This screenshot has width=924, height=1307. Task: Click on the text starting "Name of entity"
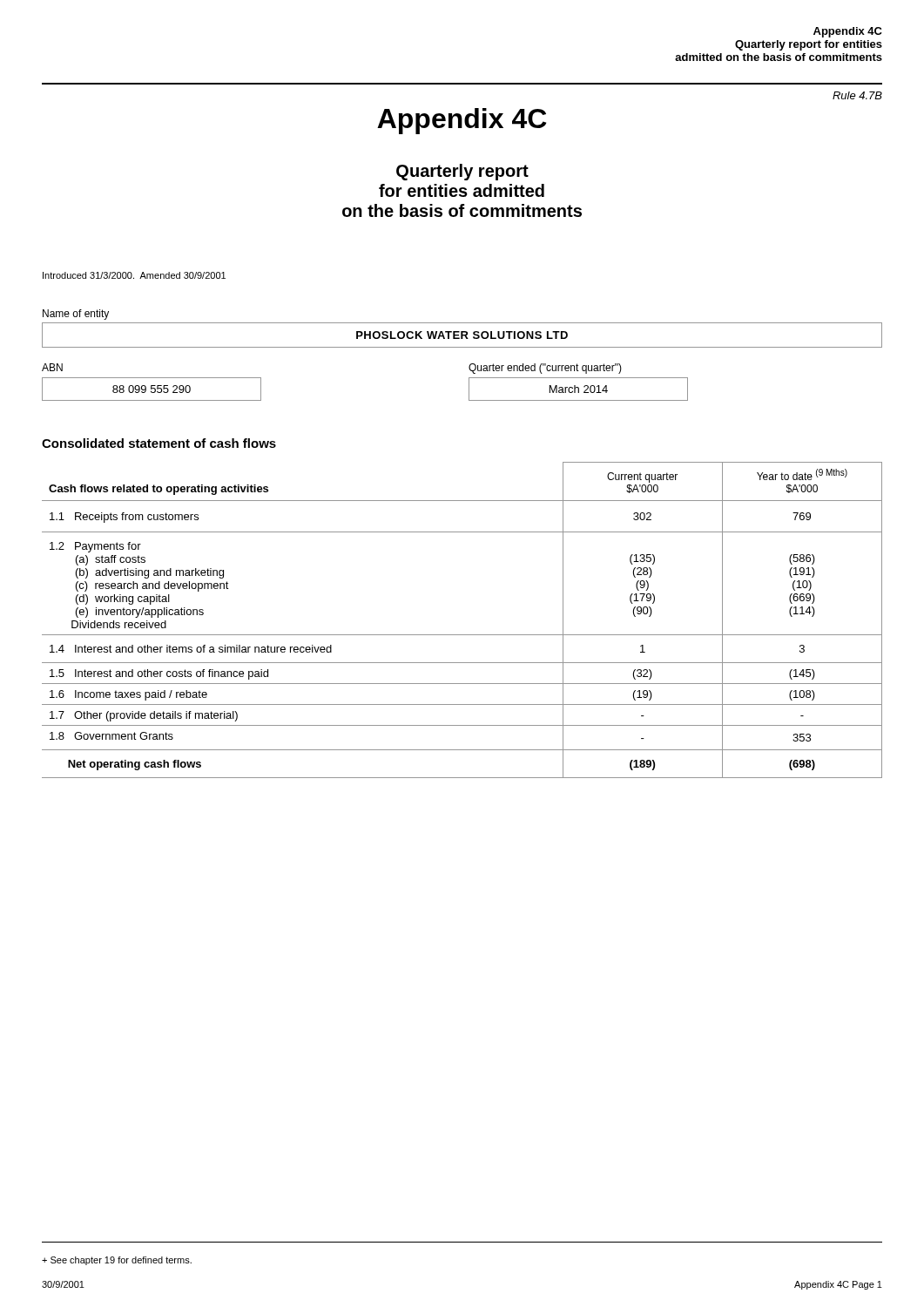coord(75,314)
